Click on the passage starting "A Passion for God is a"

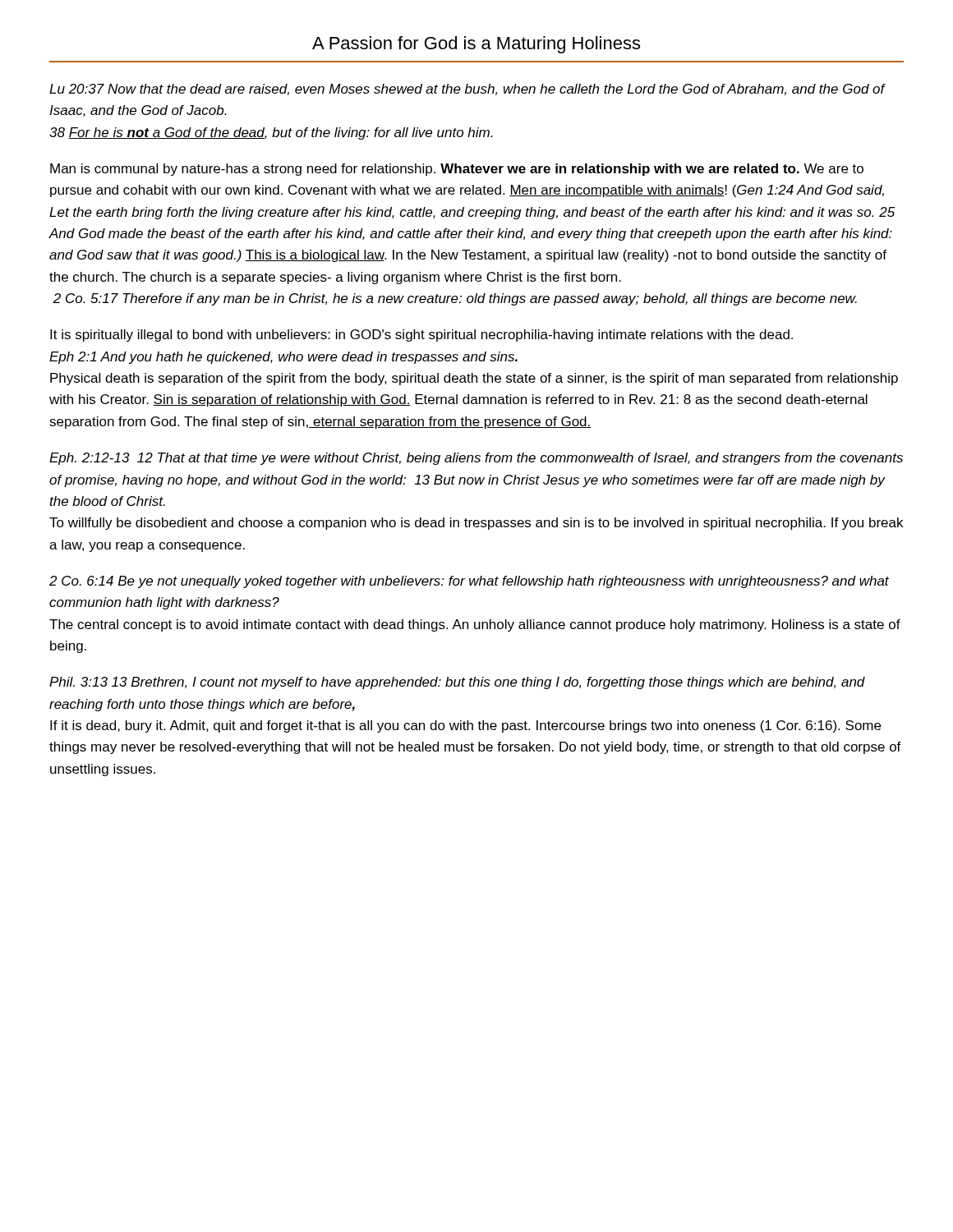pyautogui.click(x=476, y=43)
